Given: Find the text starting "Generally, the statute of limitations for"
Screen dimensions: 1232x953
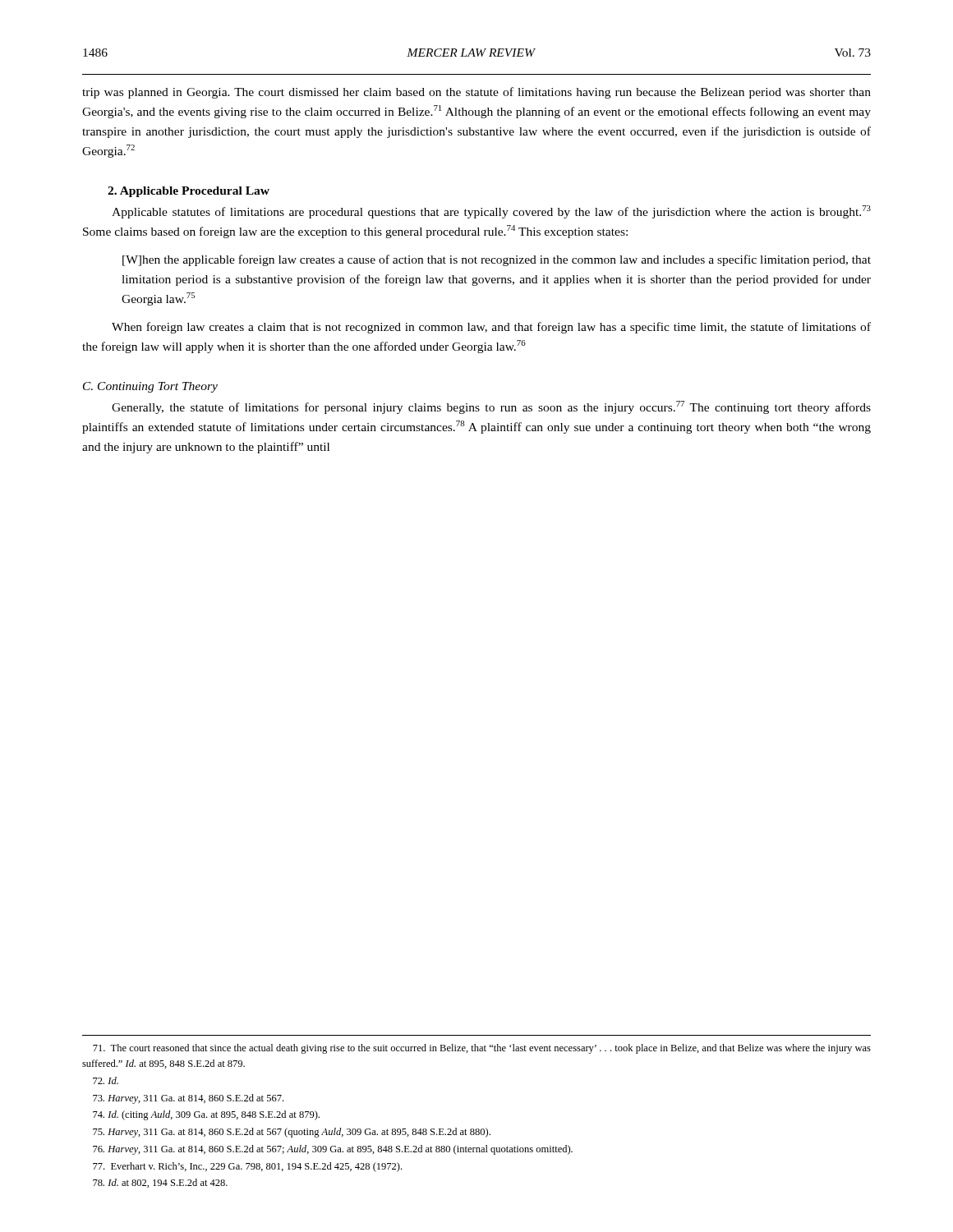Looking at the screenshot, I should coord(476,427).
